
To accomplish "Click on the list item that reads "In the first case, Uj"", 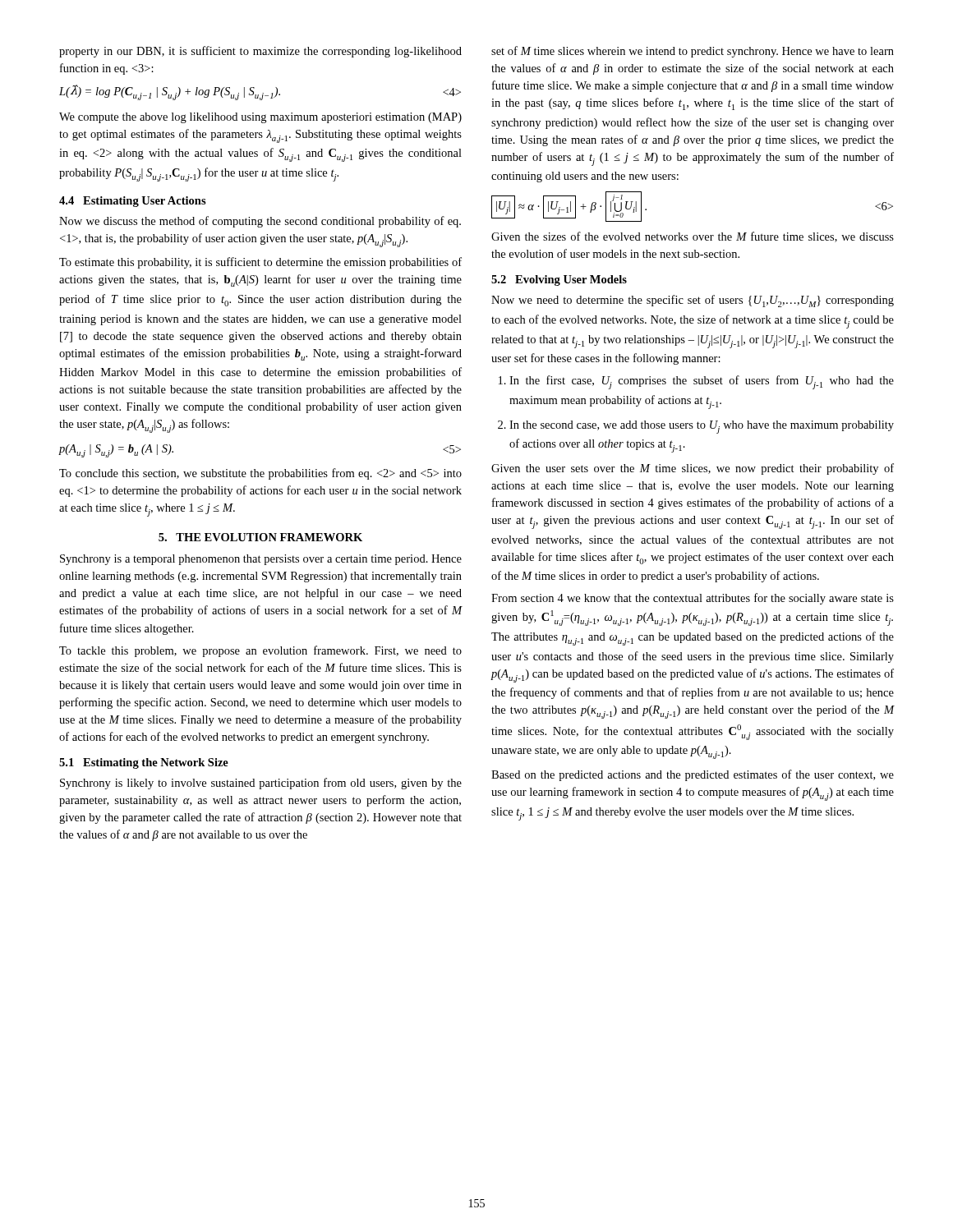I will point(693,414).
